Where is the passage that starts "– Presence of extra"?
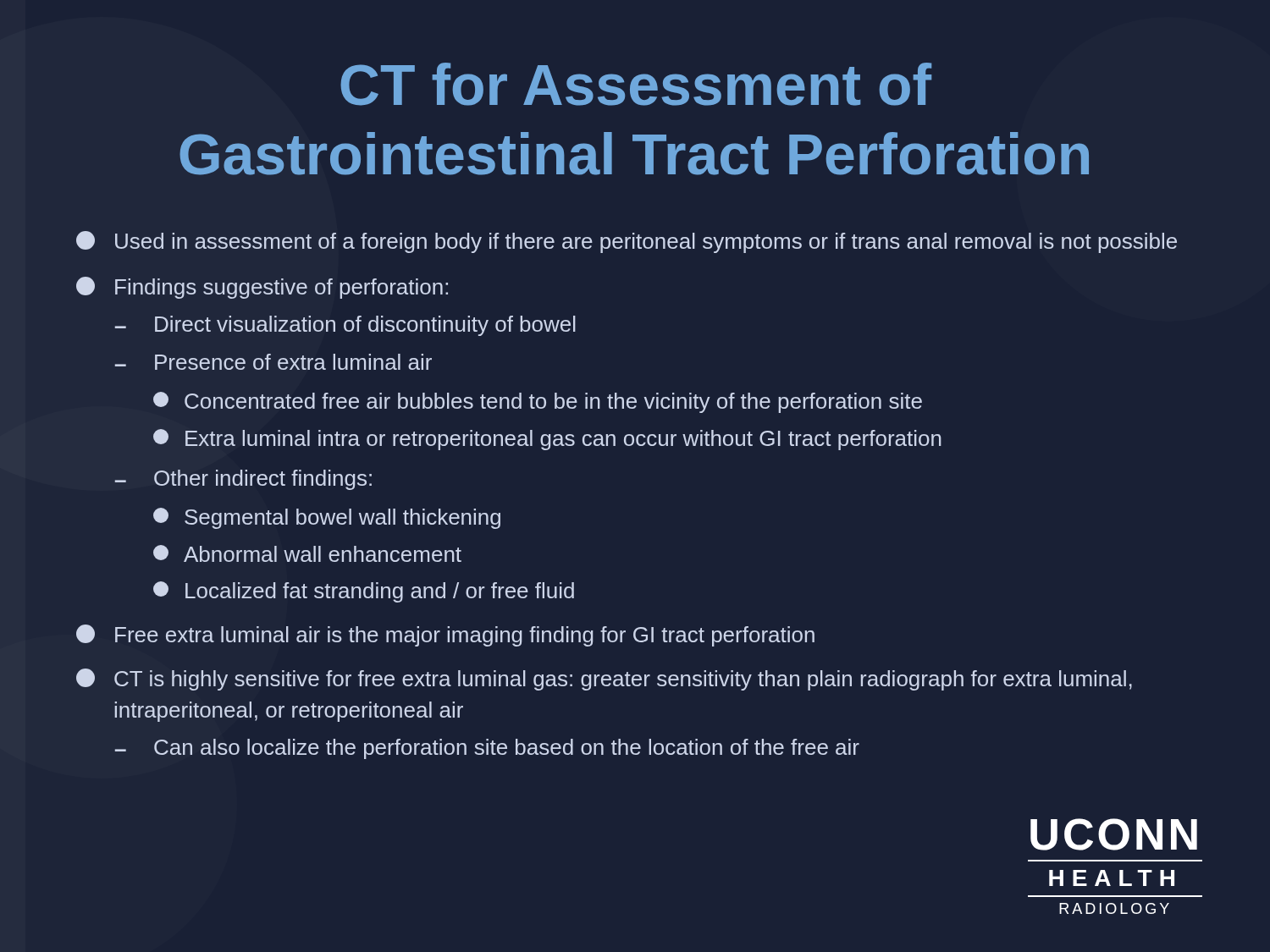Screen dimensions: 952x1270 [528, 403]
